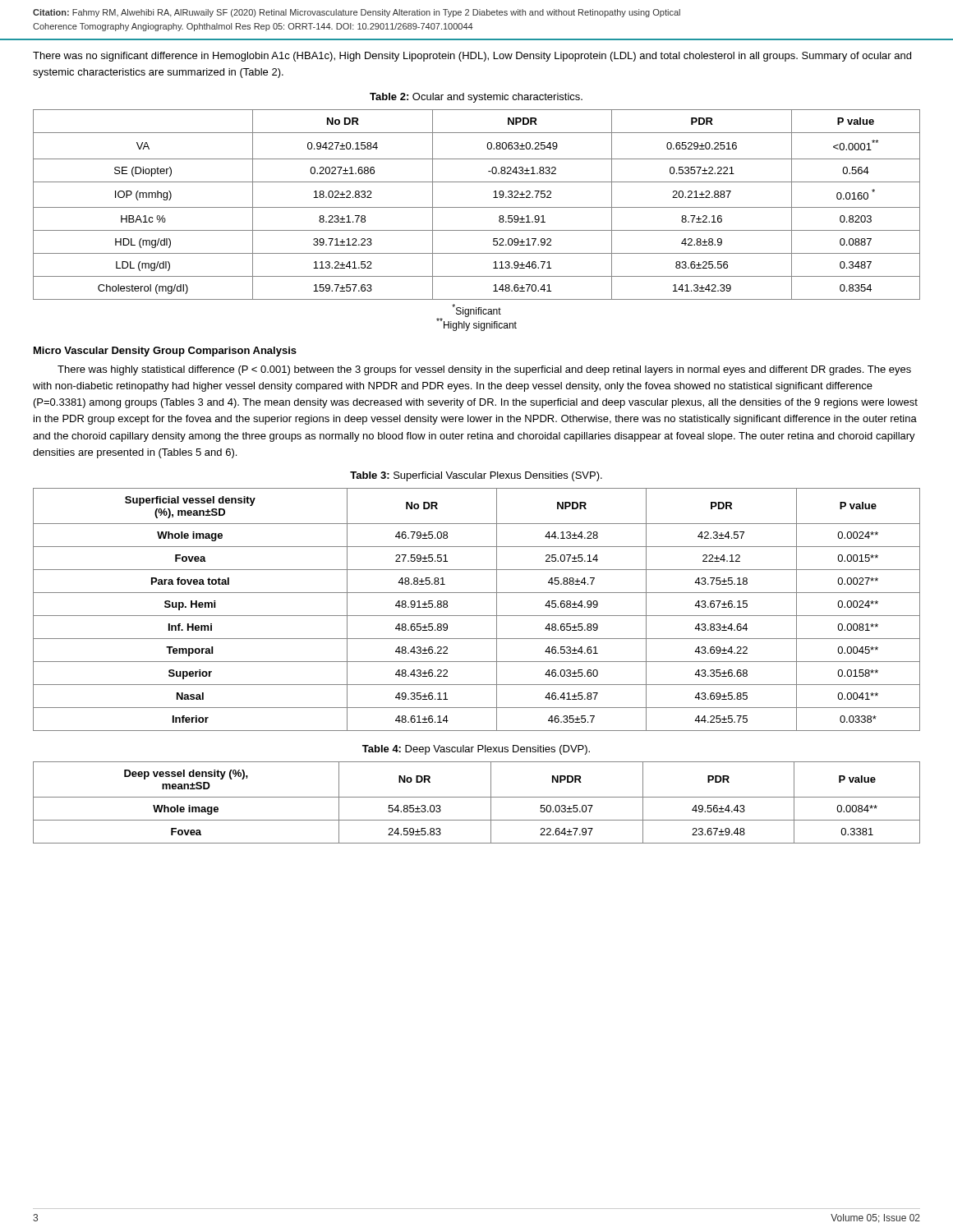Click on the text starting "Significant **Highly significant"
953x1232 pixels.
pos(476,317)
